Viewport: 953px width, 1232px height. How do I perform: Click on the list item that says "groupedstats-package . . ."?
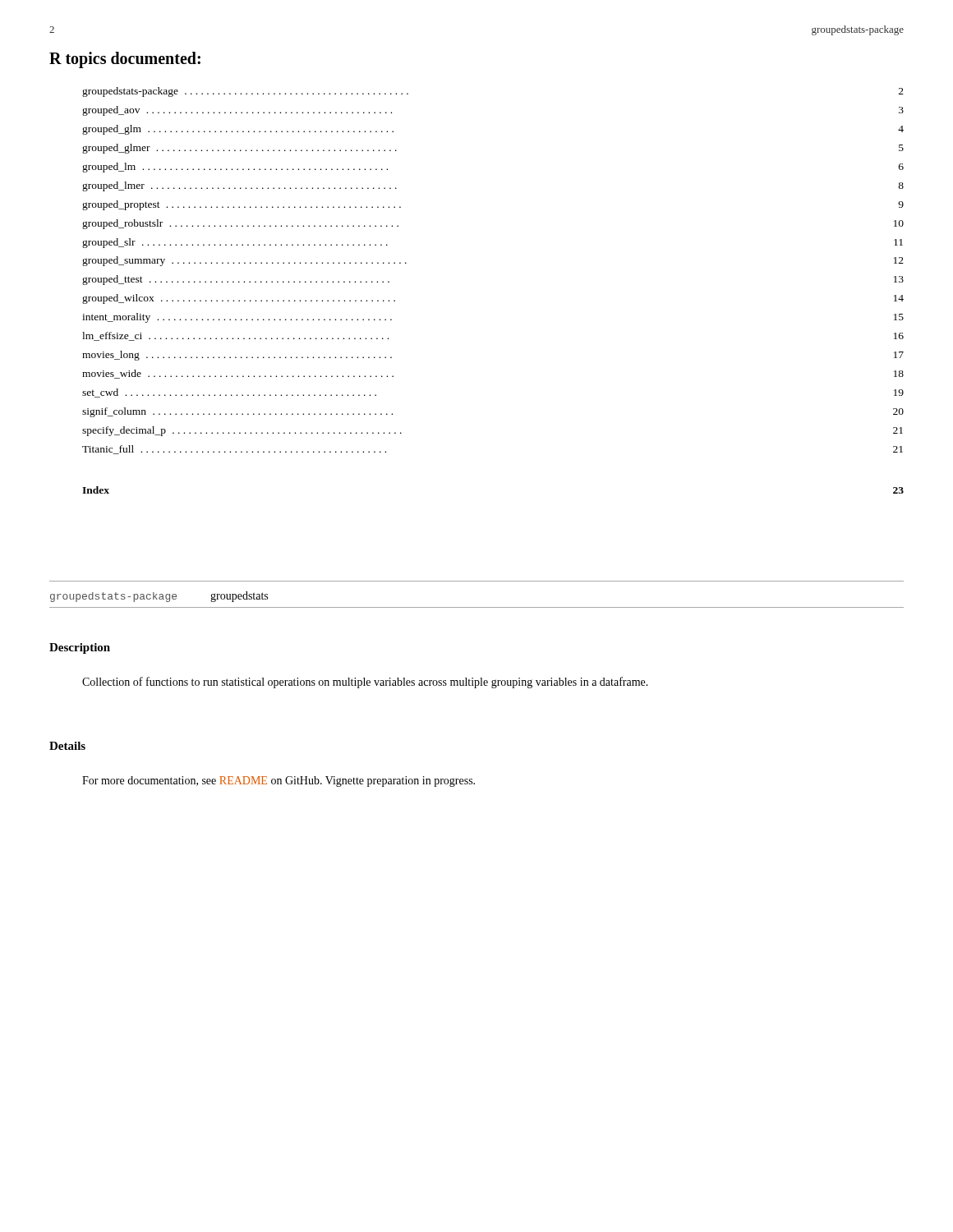[135, 92]
